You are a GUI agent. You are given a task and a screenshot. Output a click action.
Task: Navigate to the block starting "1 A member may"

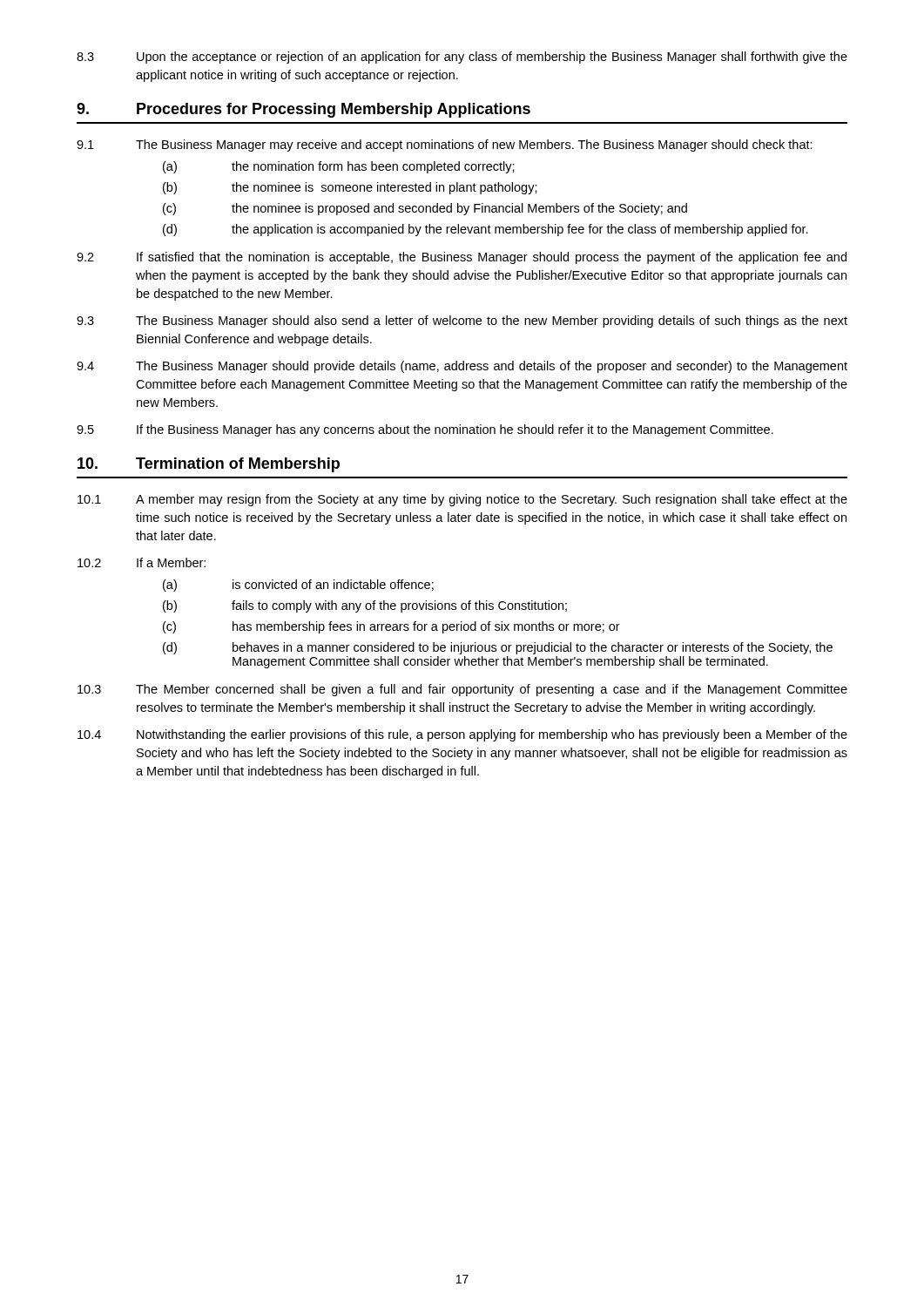[x=462, y=518]
